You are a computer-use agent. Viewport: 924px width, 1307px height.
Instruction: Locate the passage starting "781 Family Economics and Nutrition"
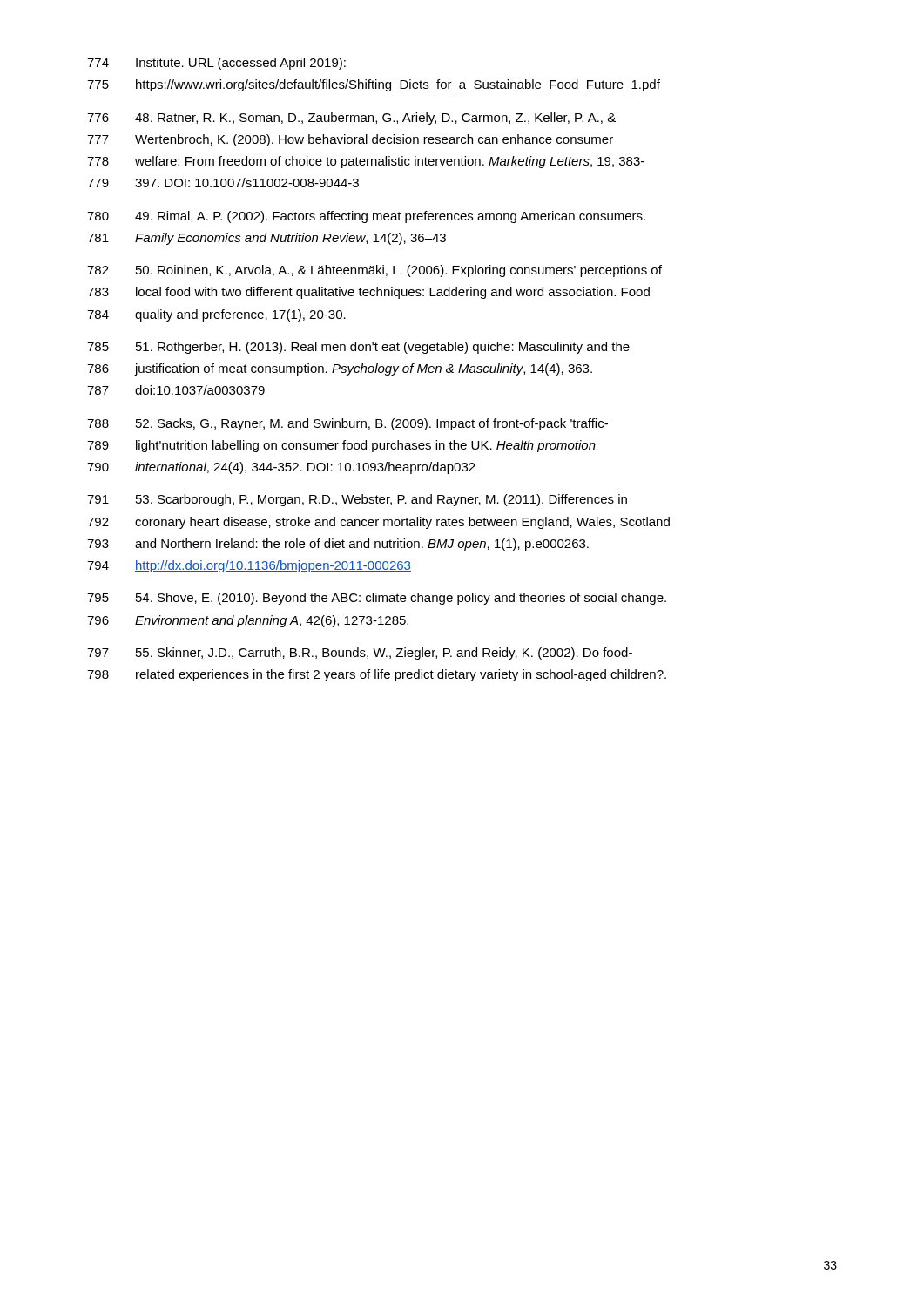[267, 237]
